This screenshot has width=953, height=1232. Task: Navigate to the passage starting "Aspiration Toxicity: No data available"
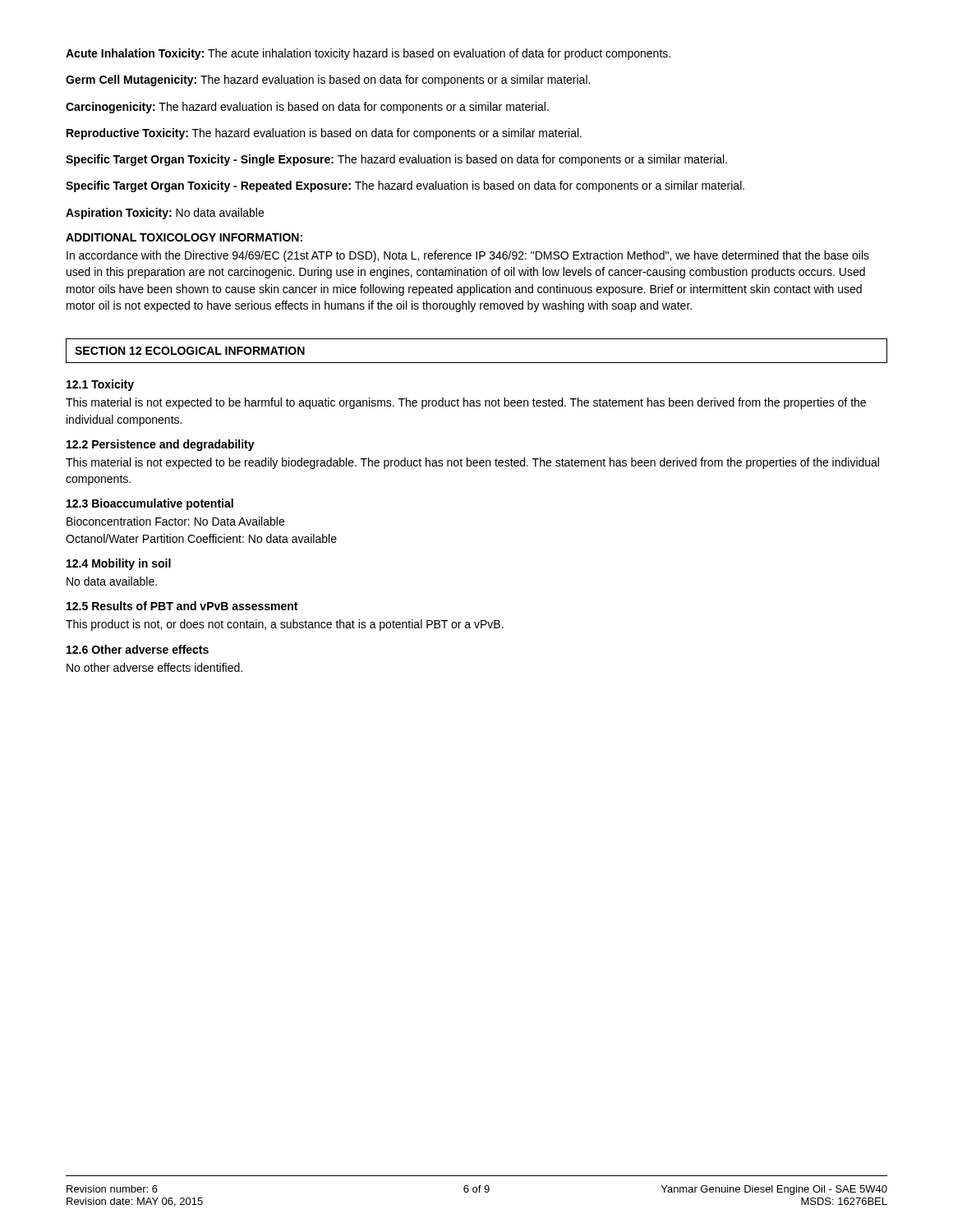[165, 213]
